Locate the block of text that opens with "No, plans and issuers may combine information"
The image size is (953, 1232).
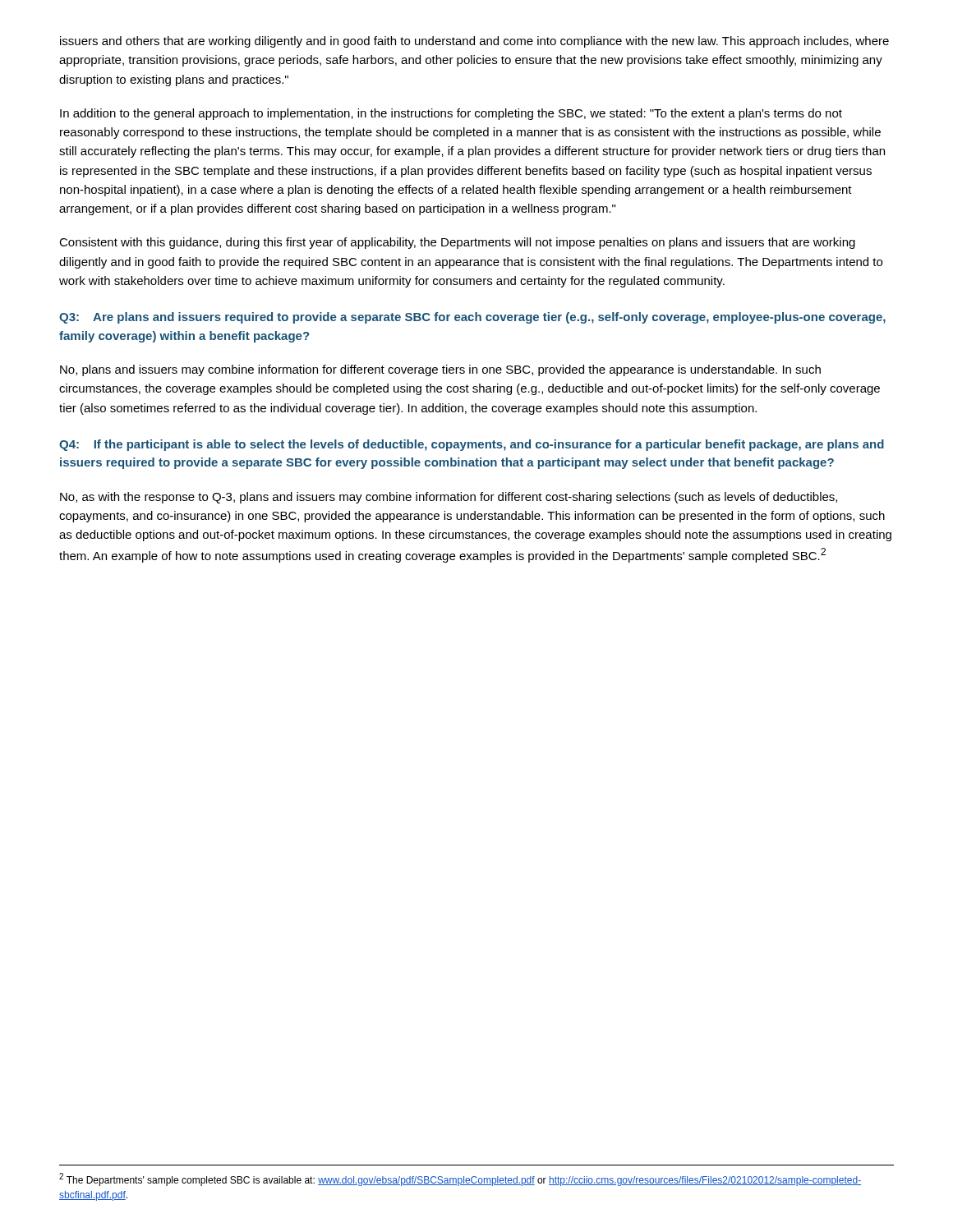[470, 388]
